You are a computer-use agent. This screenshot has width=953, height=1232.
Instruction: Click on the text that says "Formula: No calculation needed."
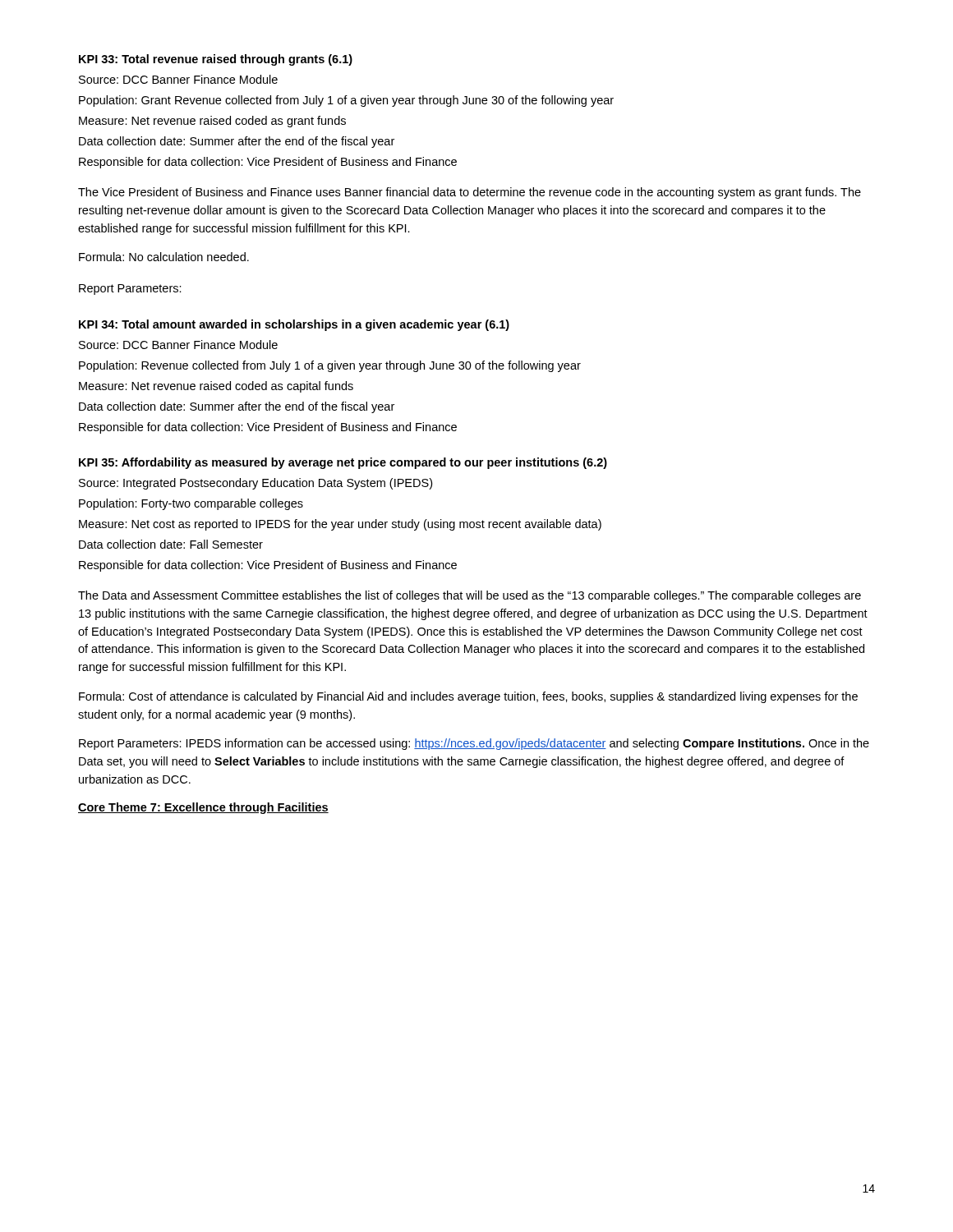coord(164,257)
